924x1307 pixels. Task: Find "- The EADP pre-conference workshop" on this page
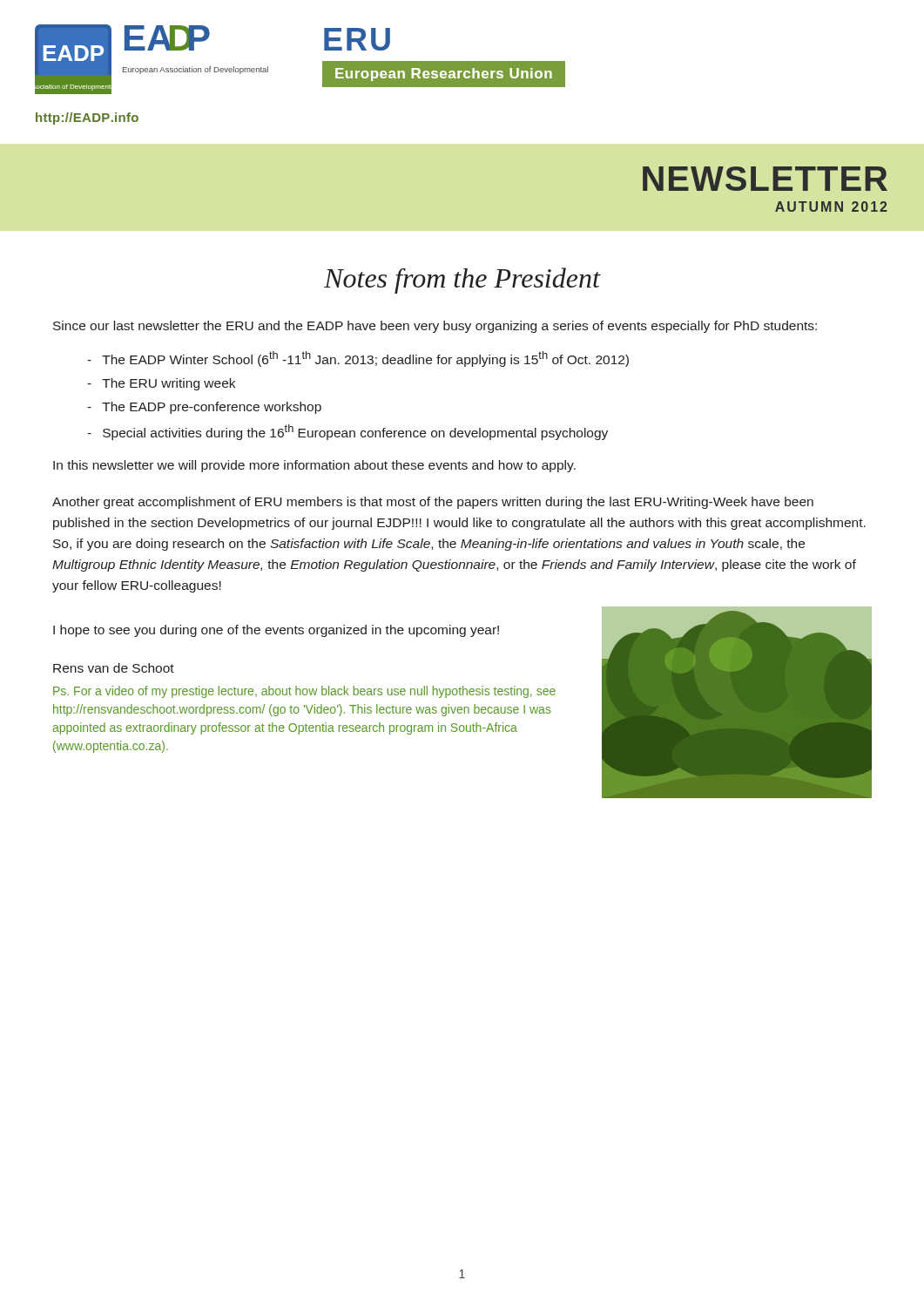click(204, 407)
